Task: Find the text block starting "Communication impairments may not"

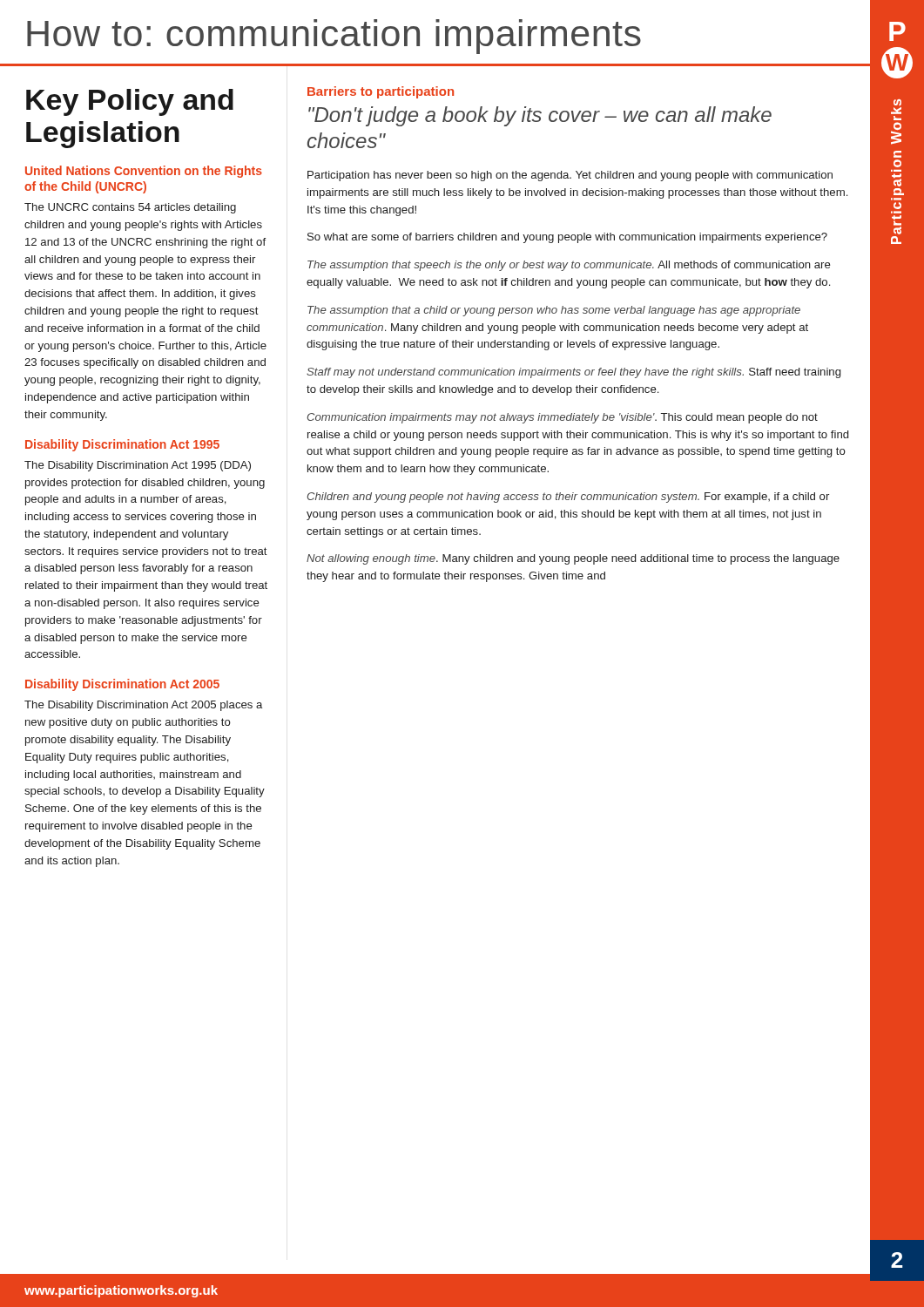Action: (580, 443)
